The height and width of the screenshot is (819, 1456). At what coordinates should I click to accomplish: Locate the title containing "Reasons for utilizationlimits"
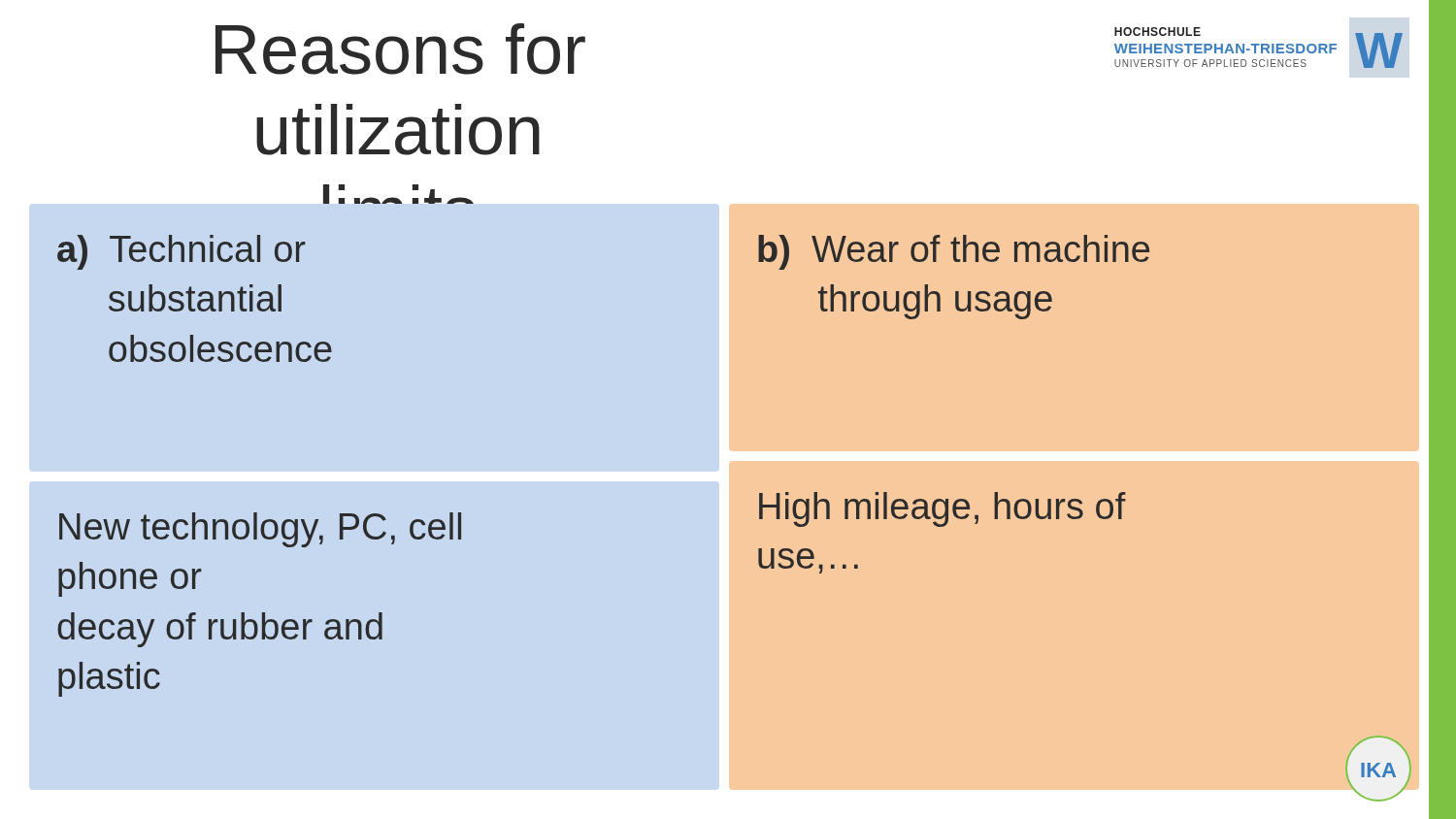click(398, 130)
